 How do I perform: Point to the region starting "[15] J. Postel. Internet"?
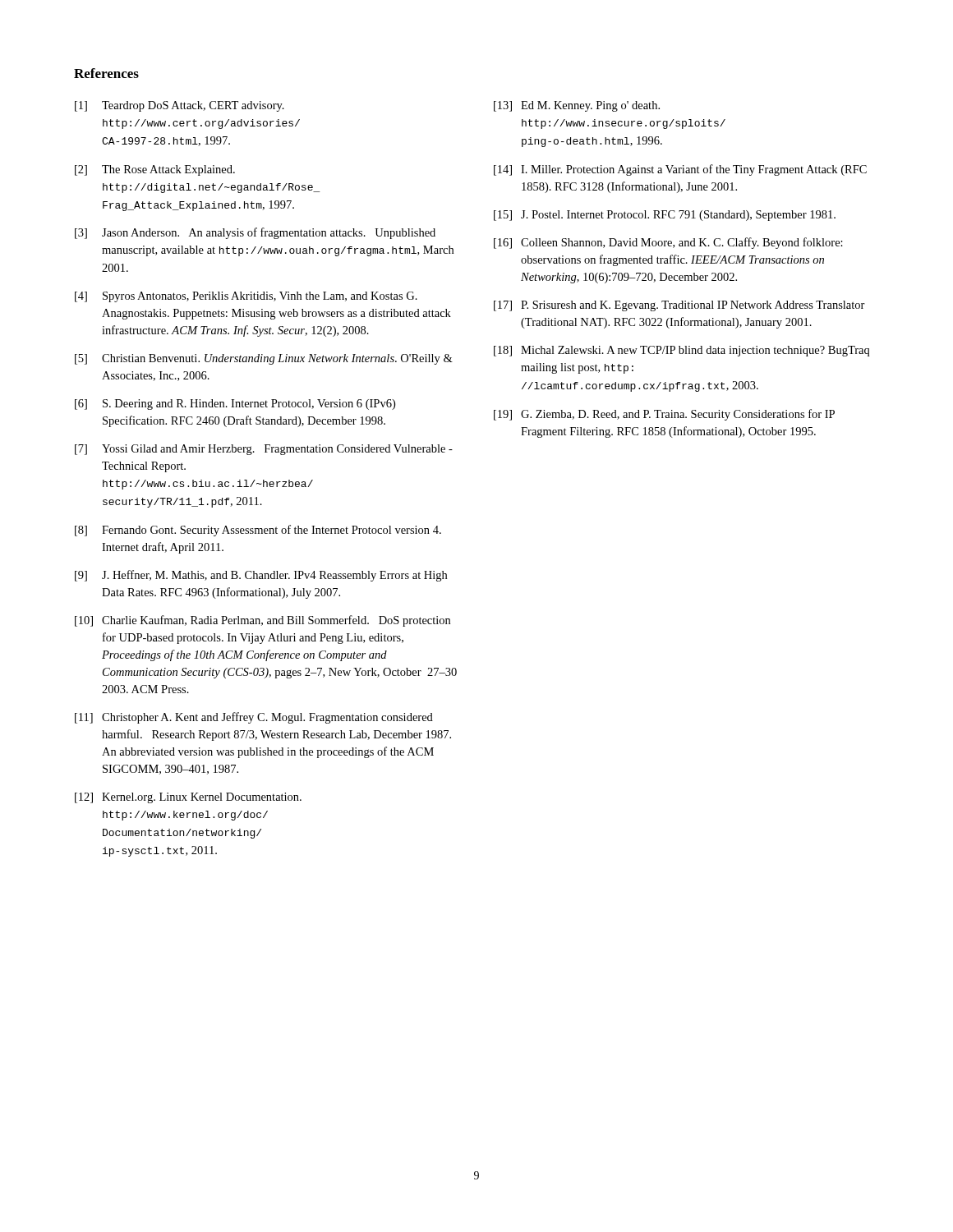[x=686, y=215]
